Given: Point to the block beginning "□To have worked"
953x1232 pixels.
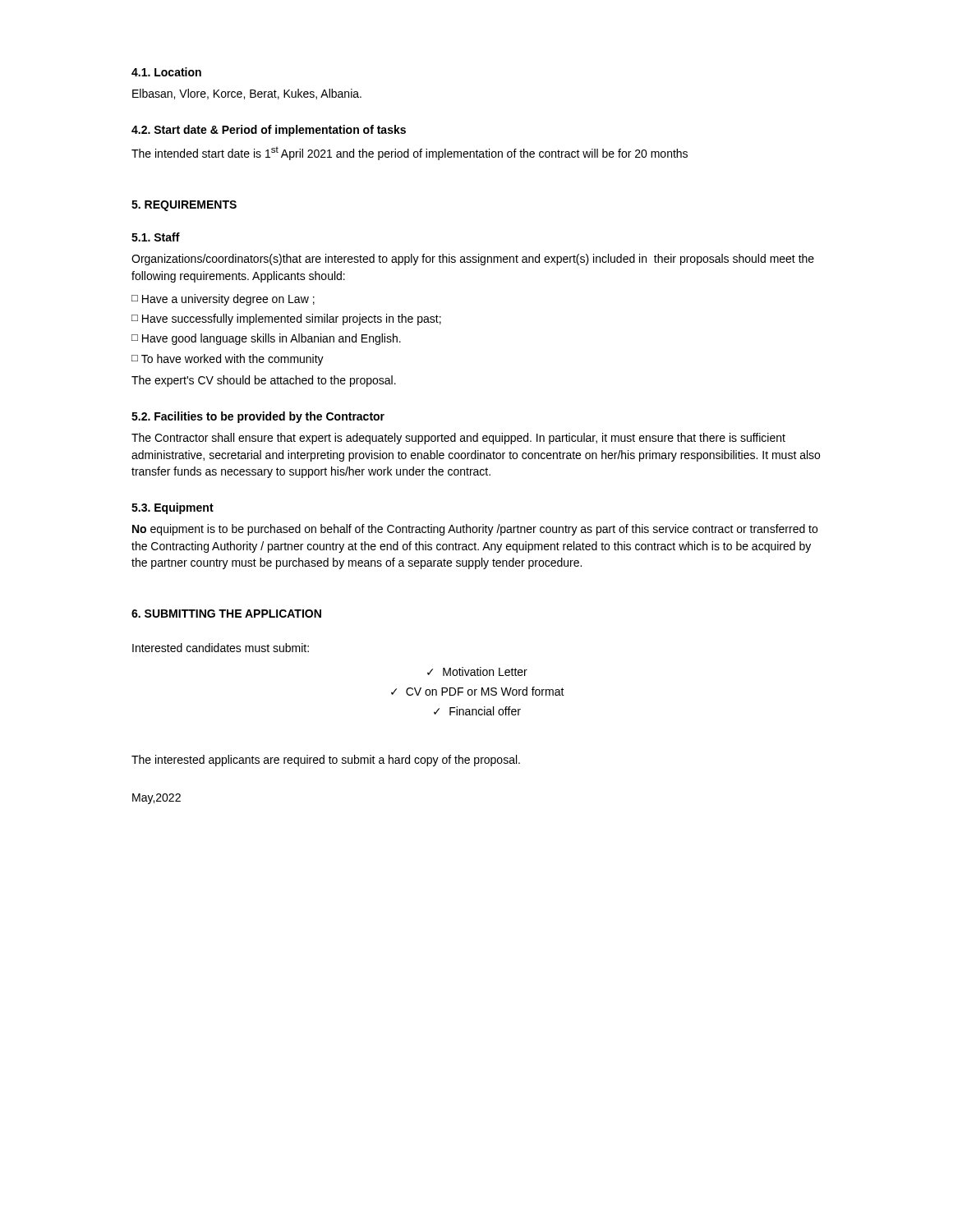Looking at the screenshot, I should tap(227, 358).
